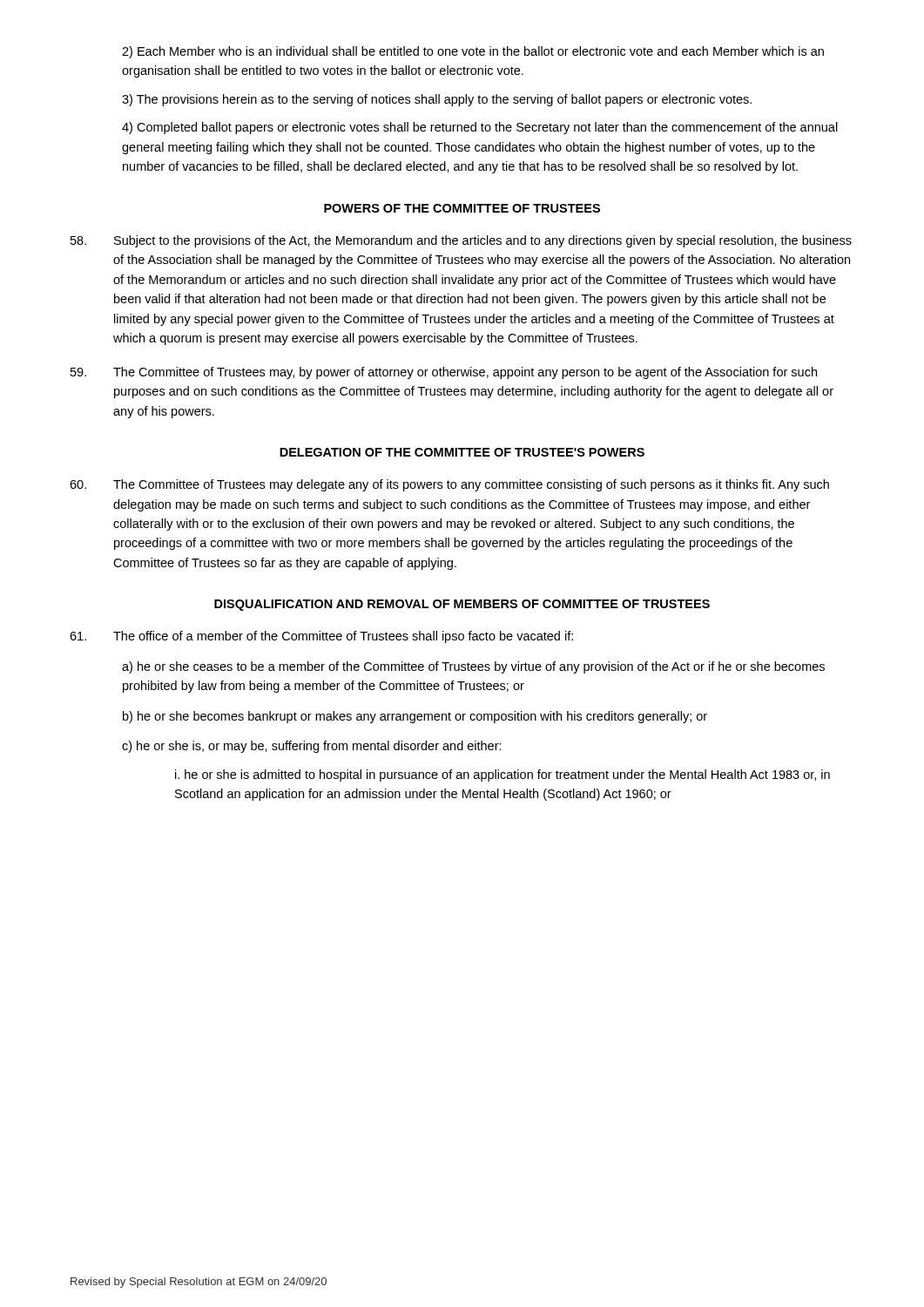
Task: Click on the text block containing "i. he or she is"
Action: tap(502, 784)
